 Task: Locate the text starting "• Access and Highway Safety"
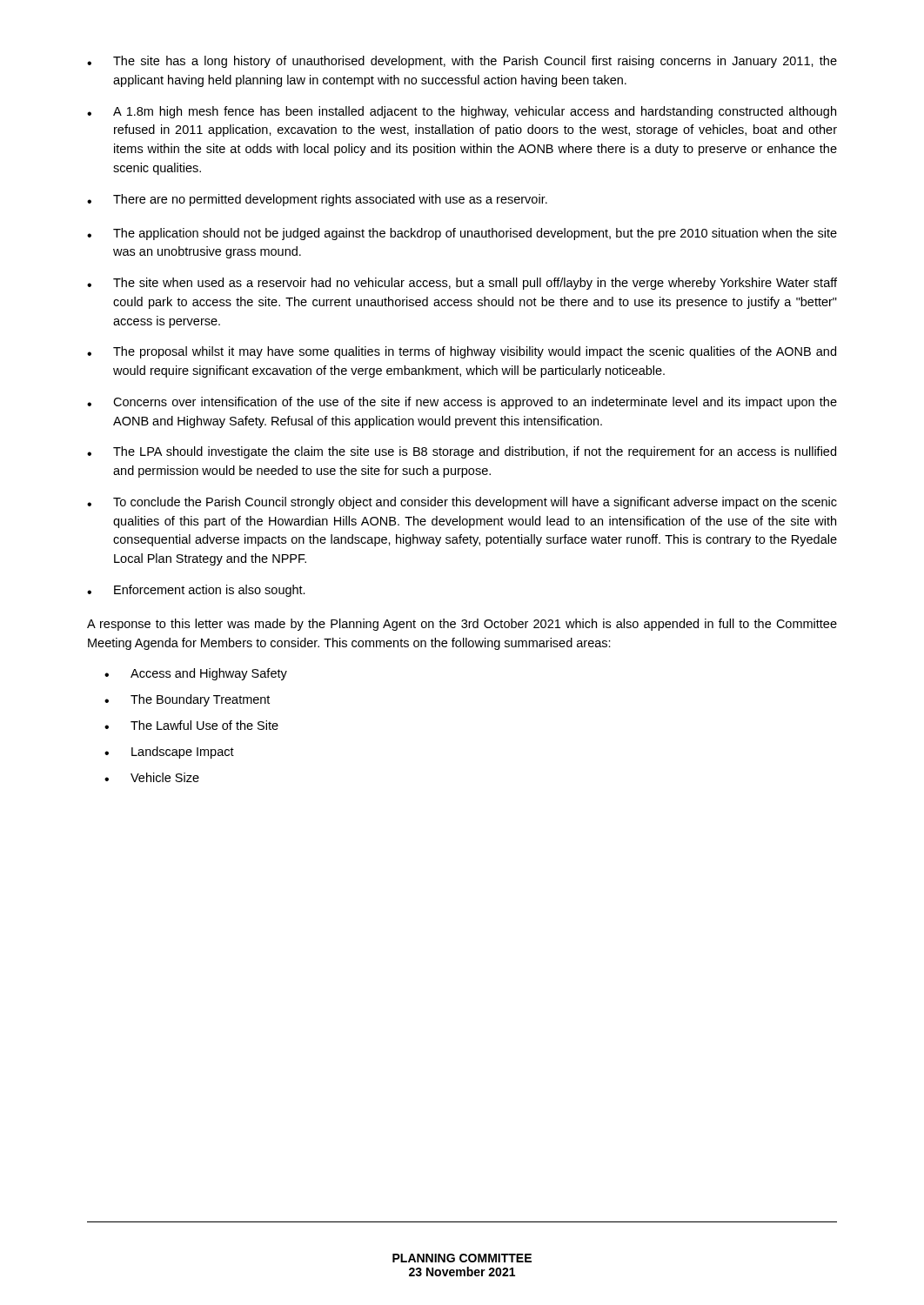click(196, 674)
